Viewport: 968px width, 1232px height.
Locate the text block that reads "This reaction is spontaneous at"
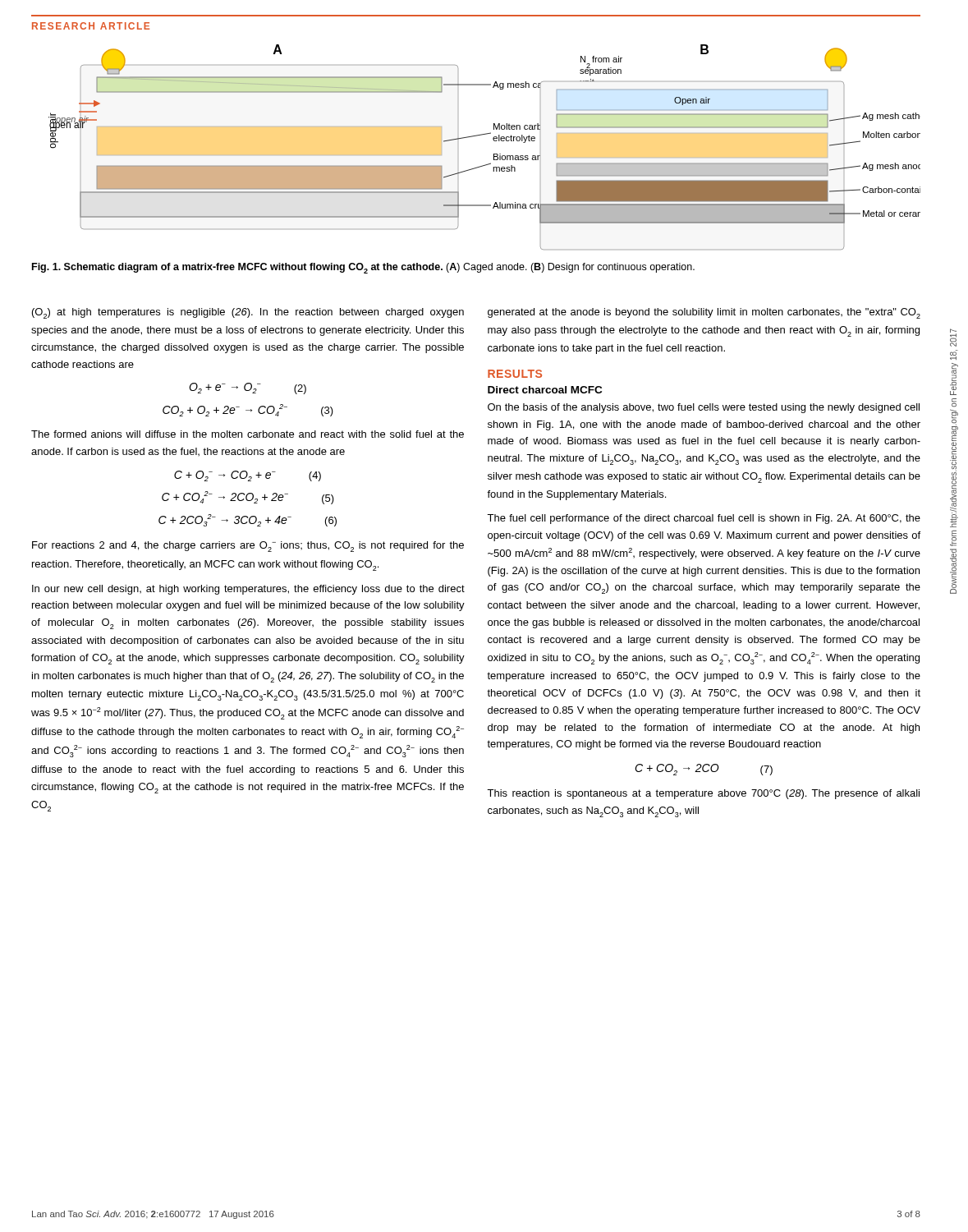click(704, 803)
